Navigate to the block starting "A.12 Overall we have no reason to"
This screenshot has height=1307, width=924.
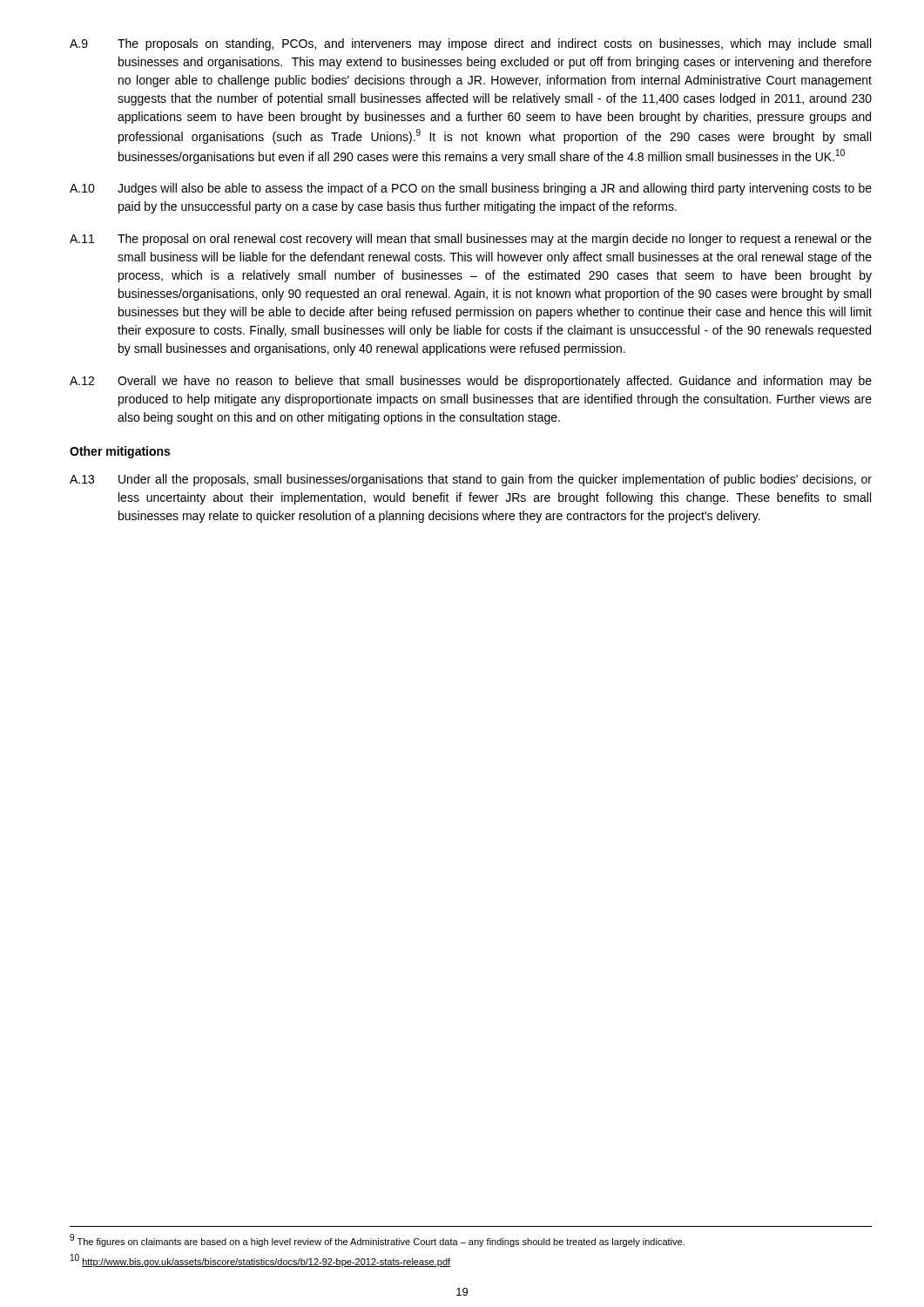click(471, 400)
